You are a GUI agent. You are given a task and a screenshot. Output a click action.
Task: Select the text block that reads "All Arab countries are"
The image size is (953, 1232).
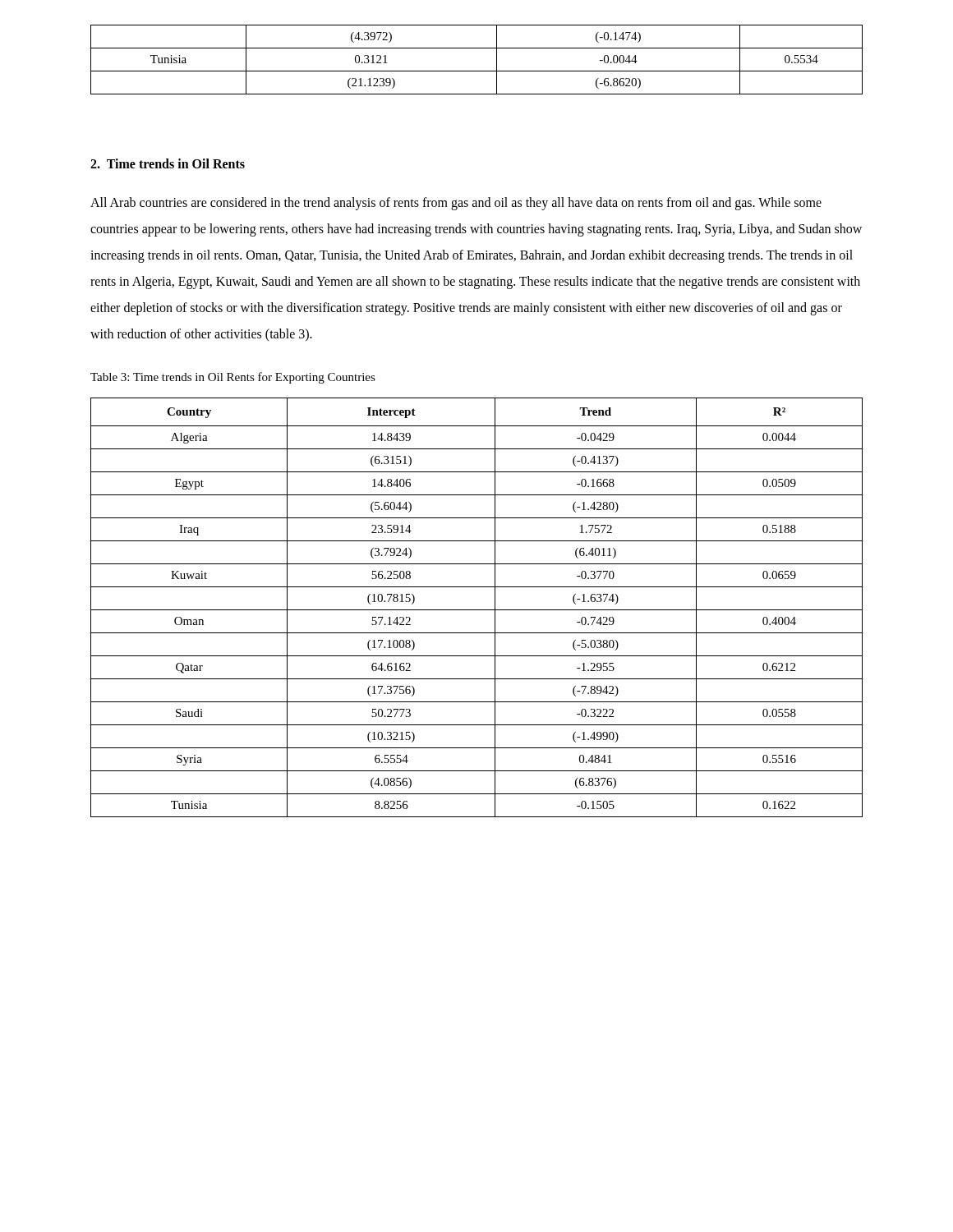tap(476, 268)
